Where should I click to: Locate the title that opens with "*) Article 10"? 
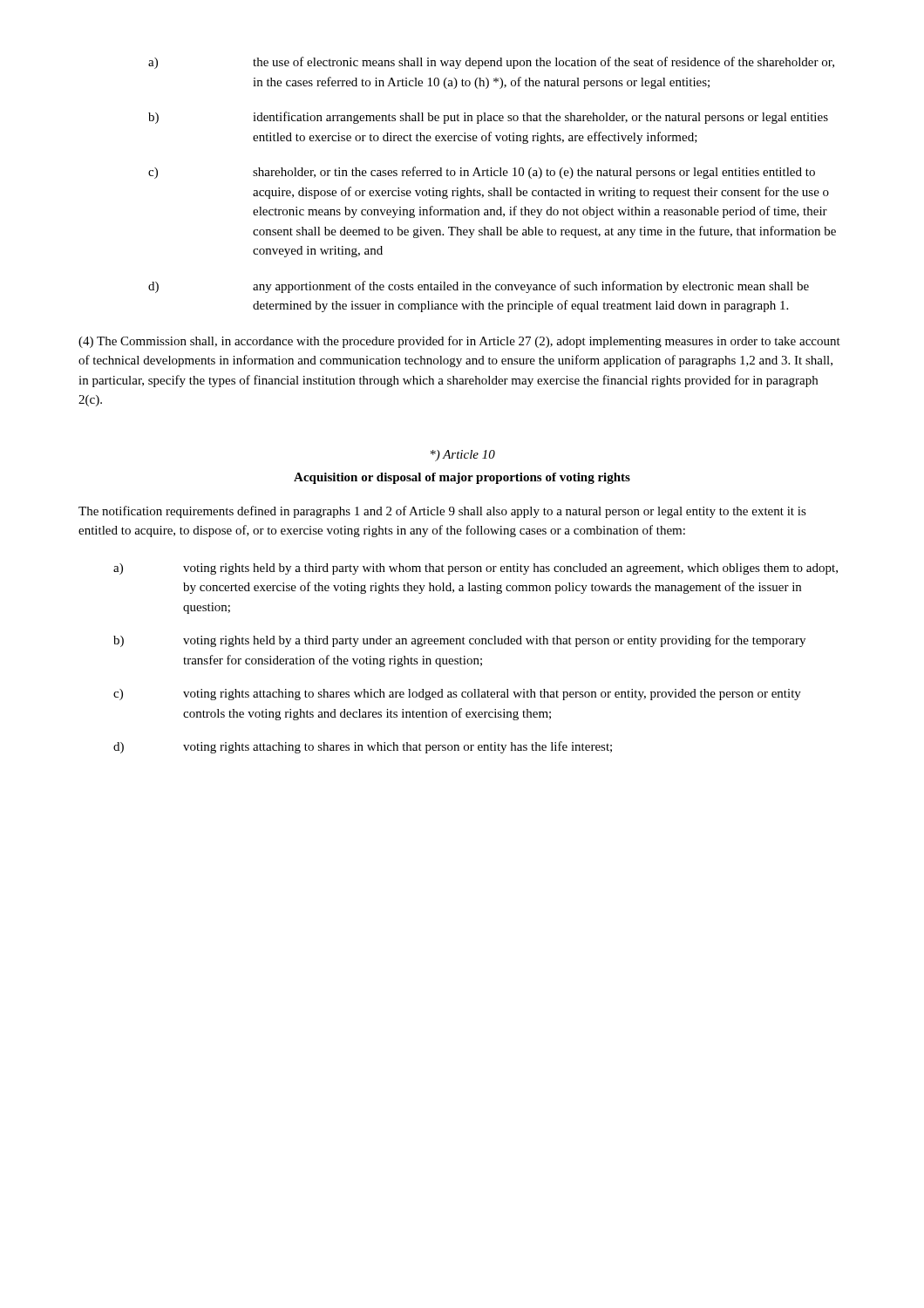click(x=462, y=466)
